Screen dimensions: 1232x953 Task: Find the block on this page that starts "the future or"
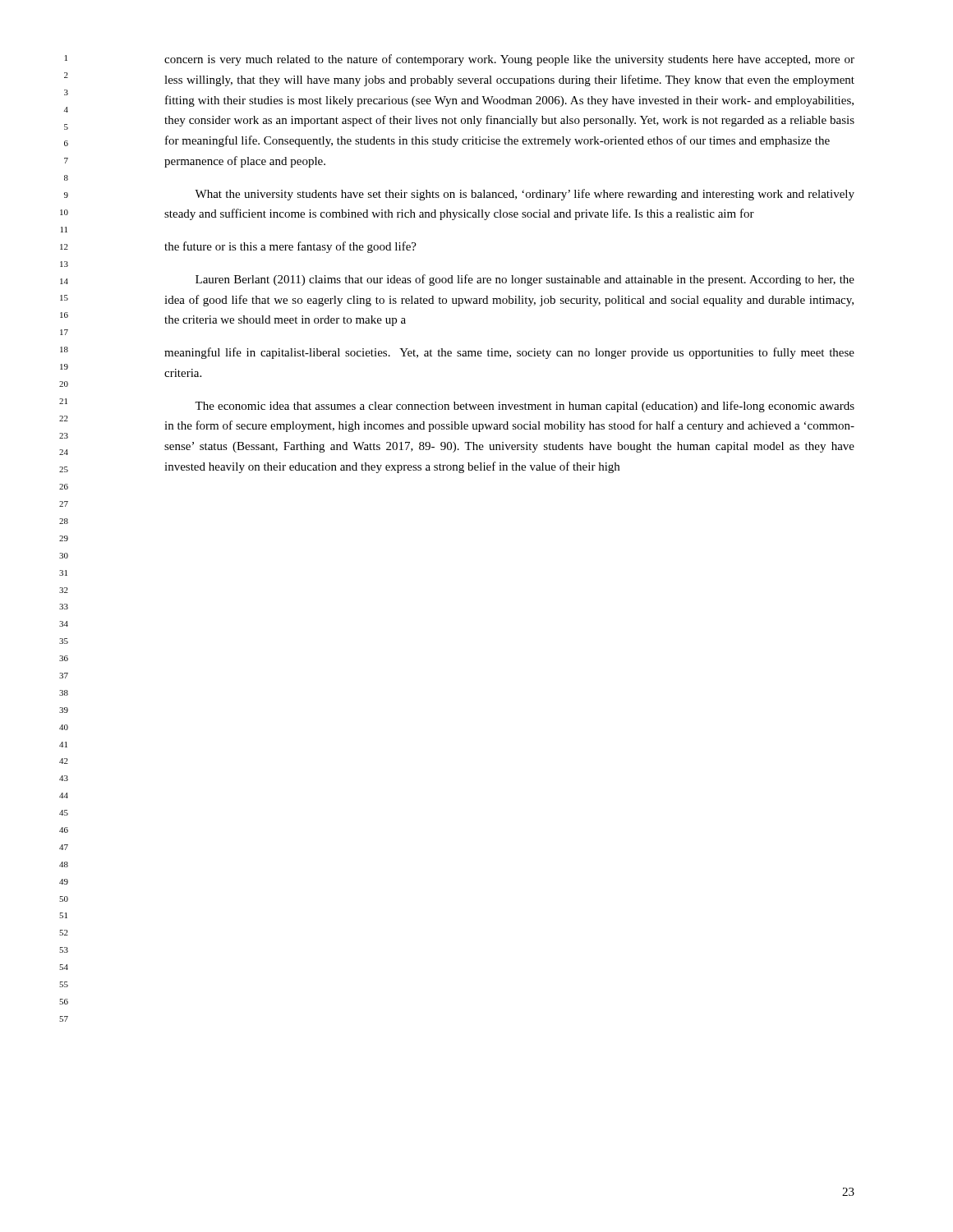pos(290,246)
